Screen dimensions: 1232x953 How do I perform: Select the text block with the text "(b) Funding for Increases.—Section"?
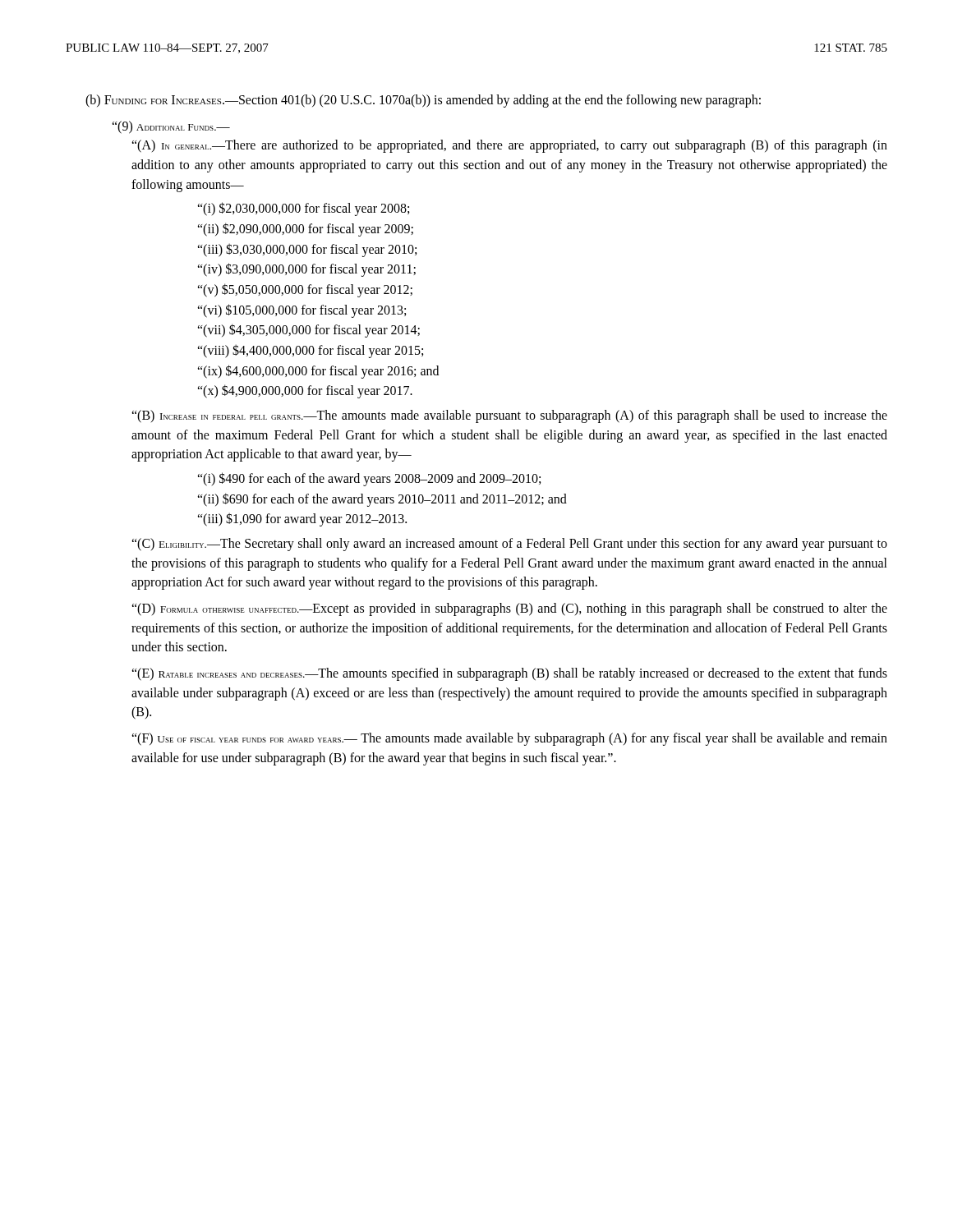414,100
